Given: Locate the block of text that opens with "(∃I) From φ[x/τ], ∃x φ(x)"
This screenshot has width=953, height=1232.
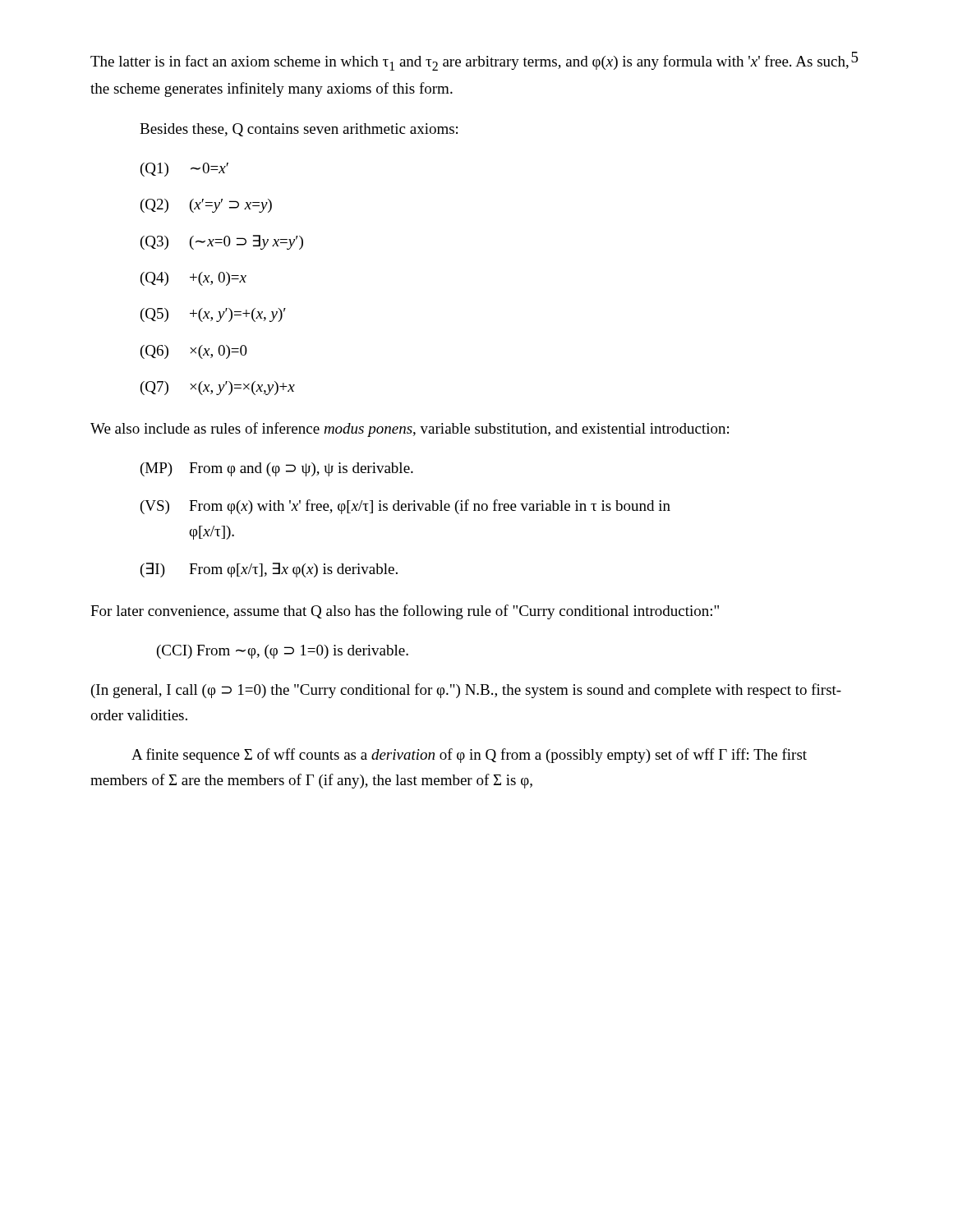Looking at the screenshot, I should (x=296, y=570).
